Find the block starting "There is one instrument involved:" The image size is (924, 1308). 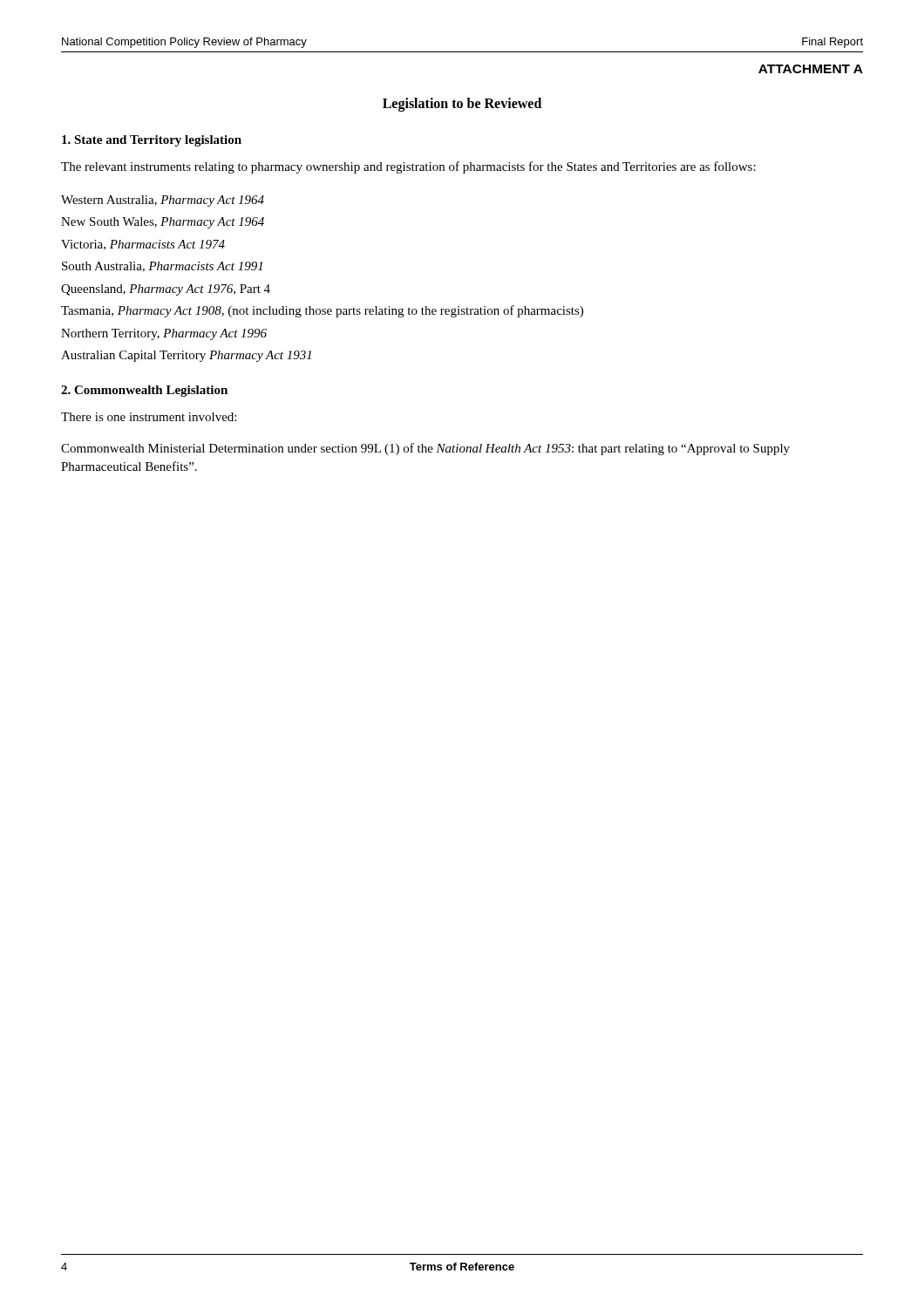(x=149, y=417)
